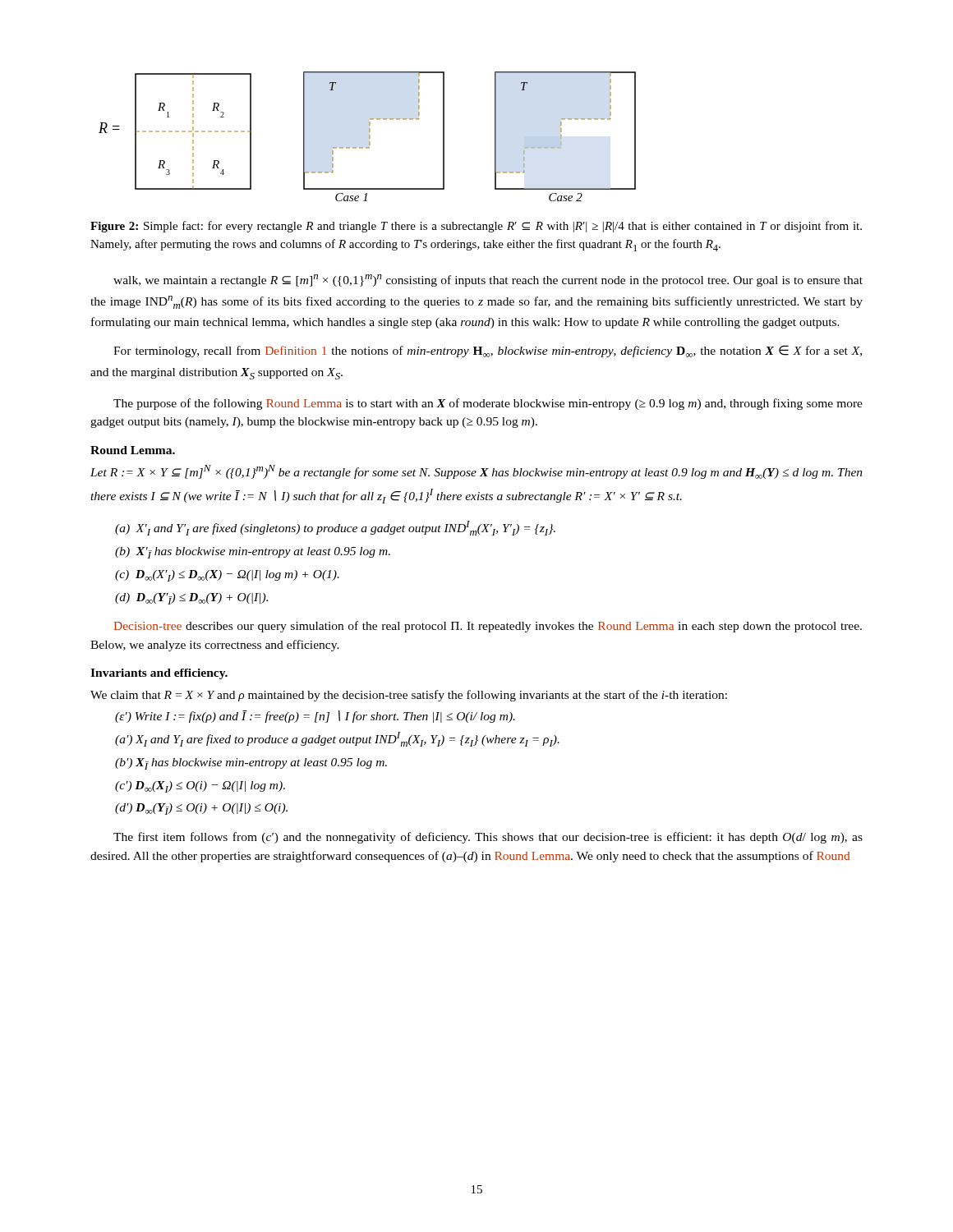Viewport: 953px width, 1232px height.
Task: Locate the block of text that opens with "The purpose of the following Round"
Action: coord(476,412)
